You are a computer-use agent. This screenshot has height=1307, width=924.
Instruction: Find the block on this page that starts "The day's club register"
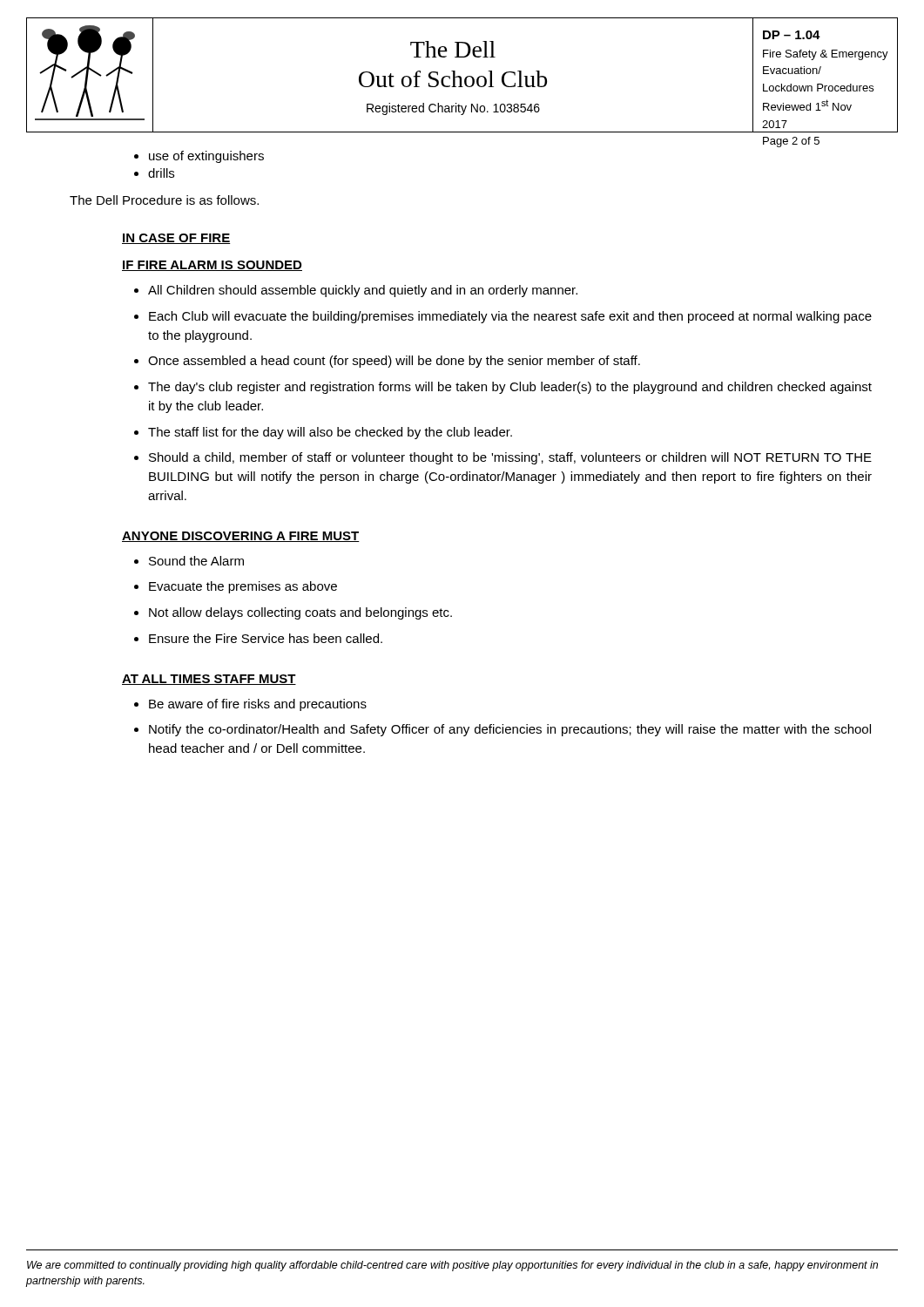[510, 396]
